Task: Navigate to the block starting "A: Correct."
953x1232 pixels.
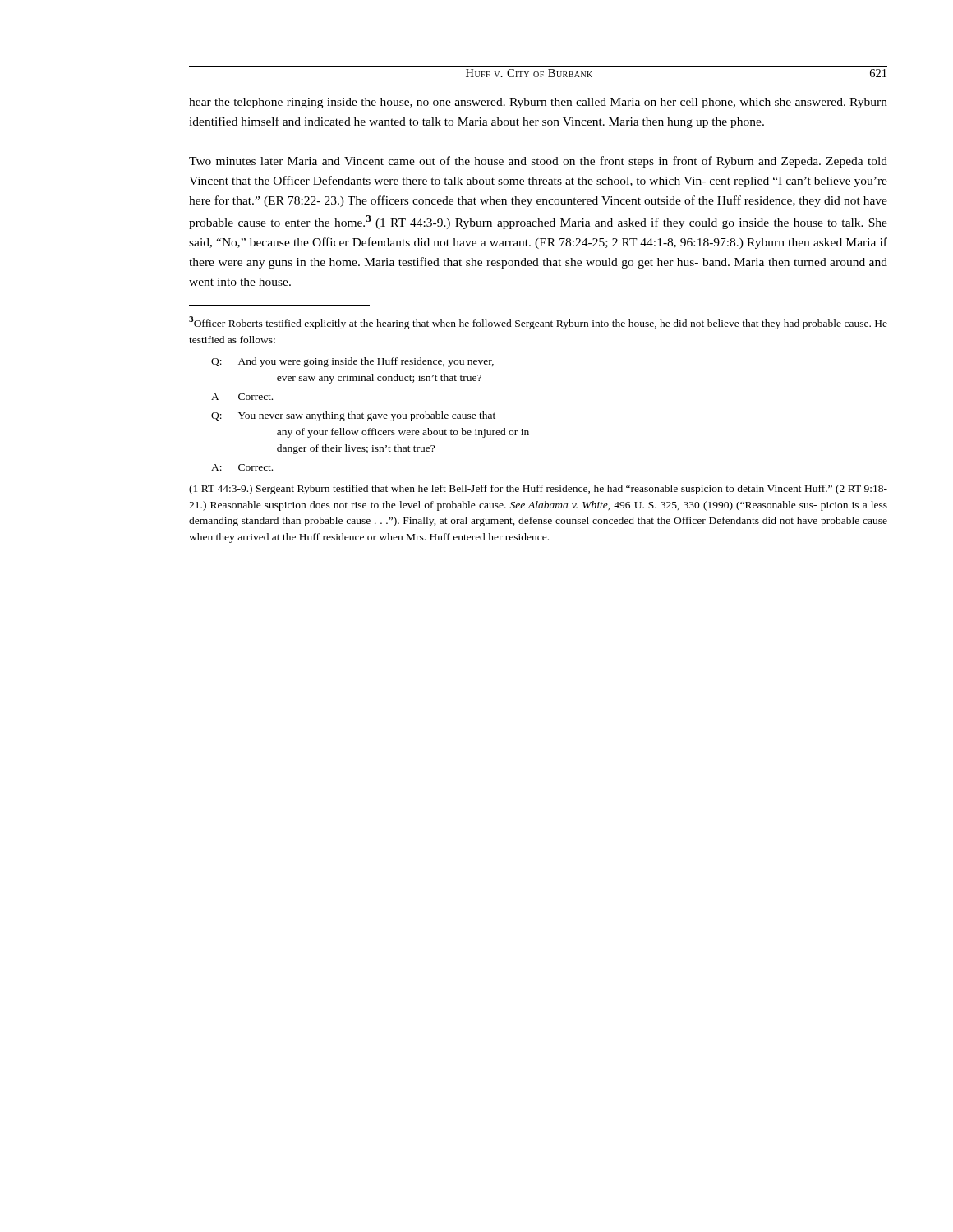Action: point(242,467)
